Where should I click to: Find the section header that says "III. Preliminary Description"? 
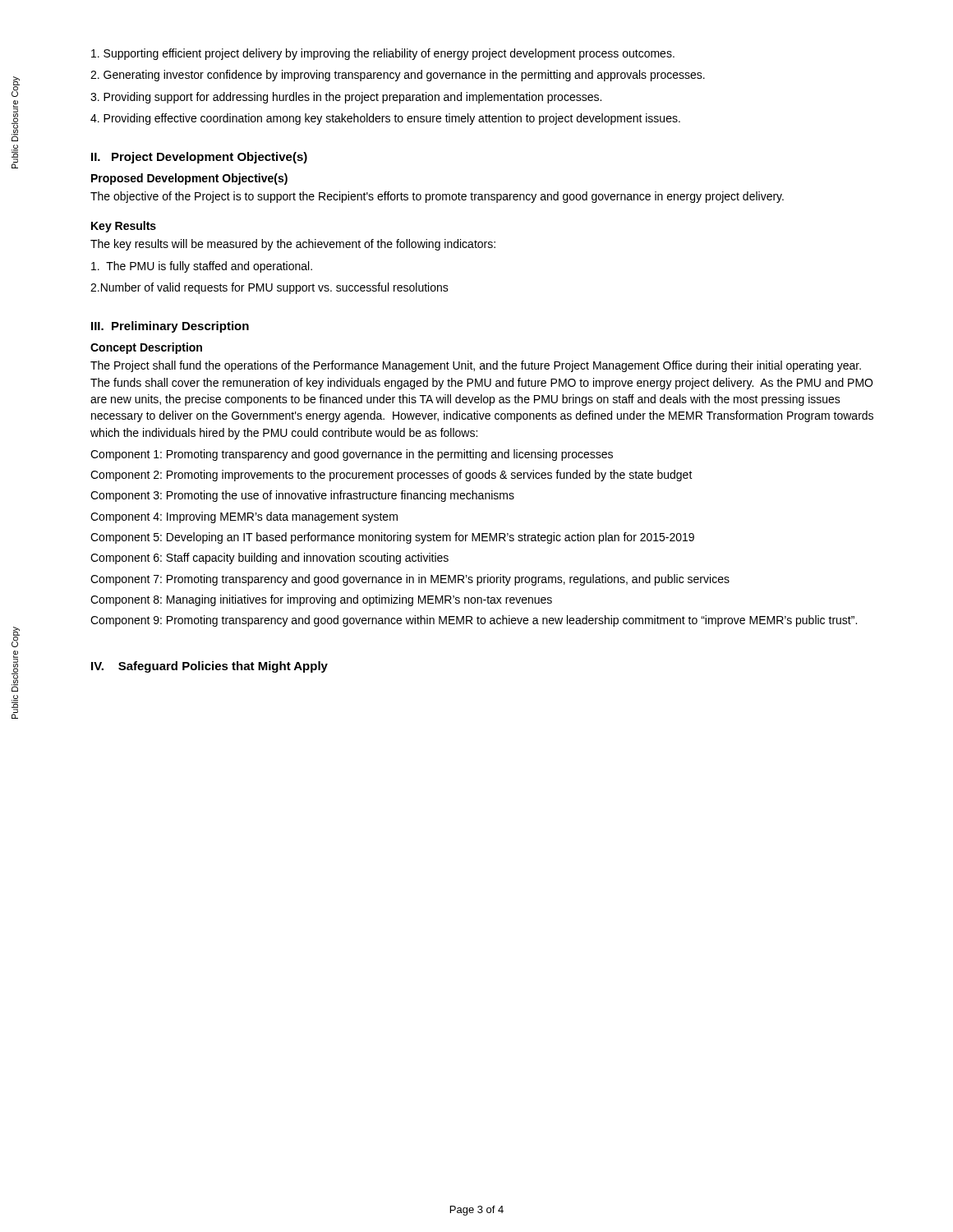(170, 326)
